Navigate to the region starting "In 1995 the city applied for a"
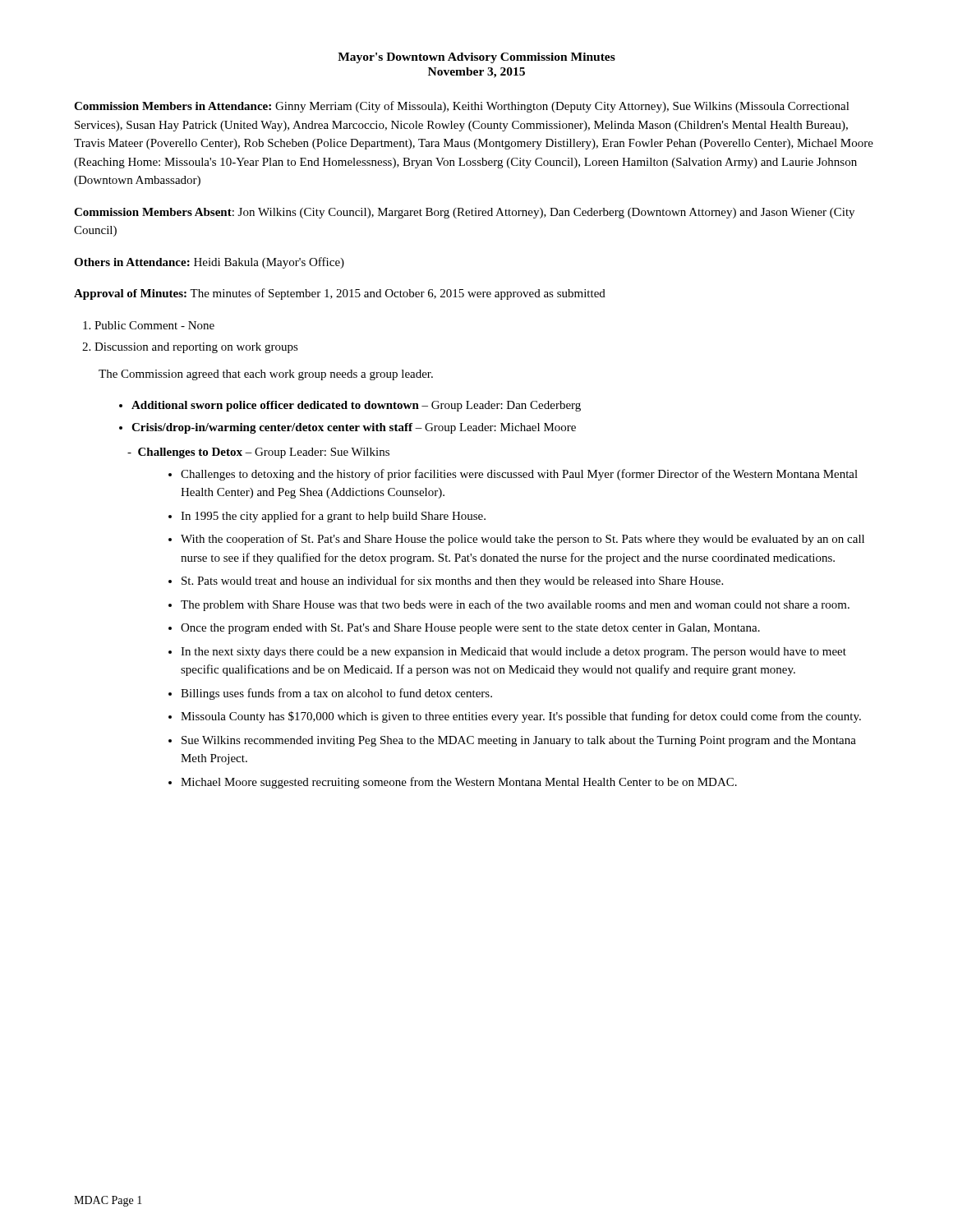 [334, 515]
